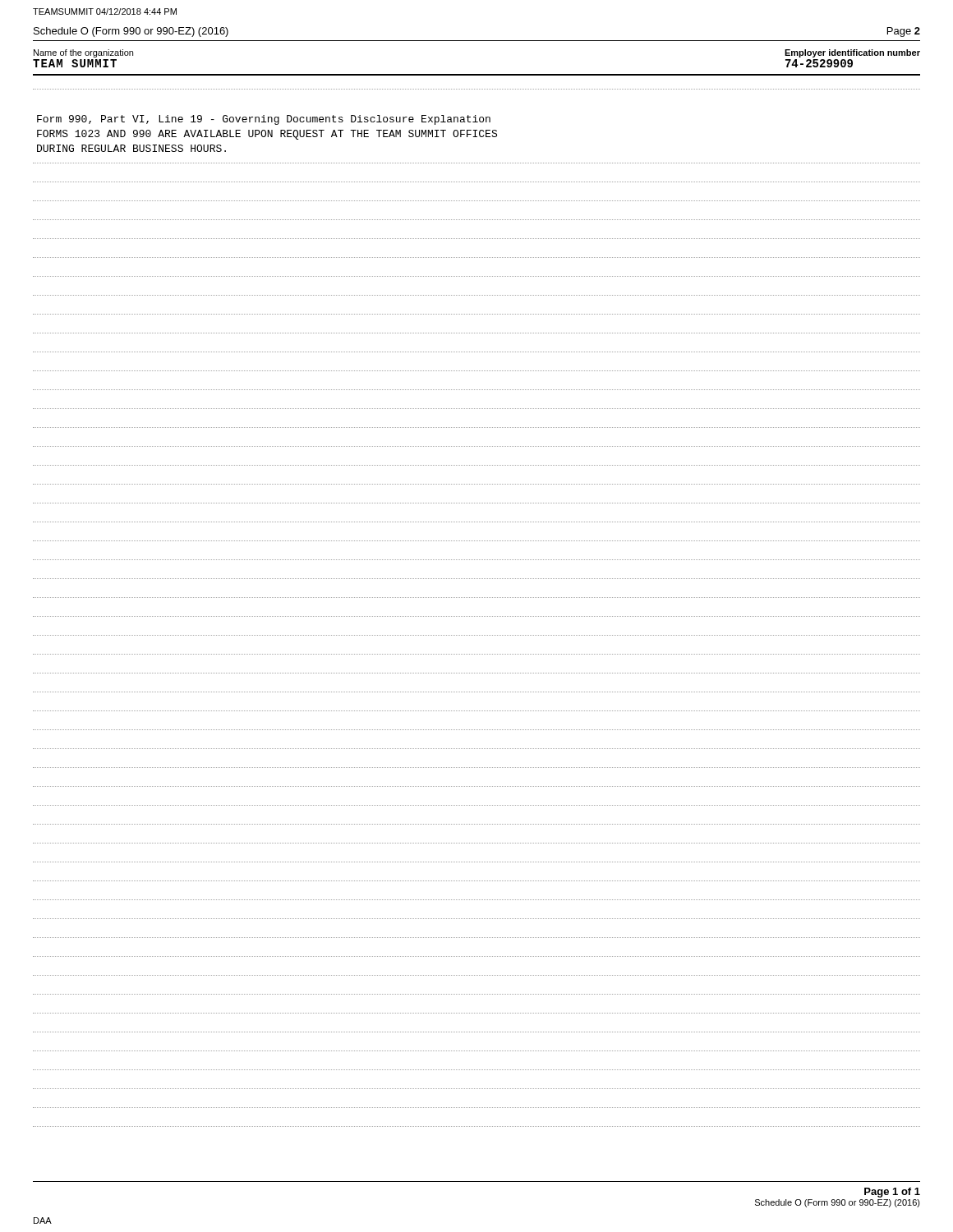Image resolution: width=953 pixels, height=1232 pixels.
Task: Select the text block with the text "Form 990, Part VI,"
Action: [x=267, y=134]
